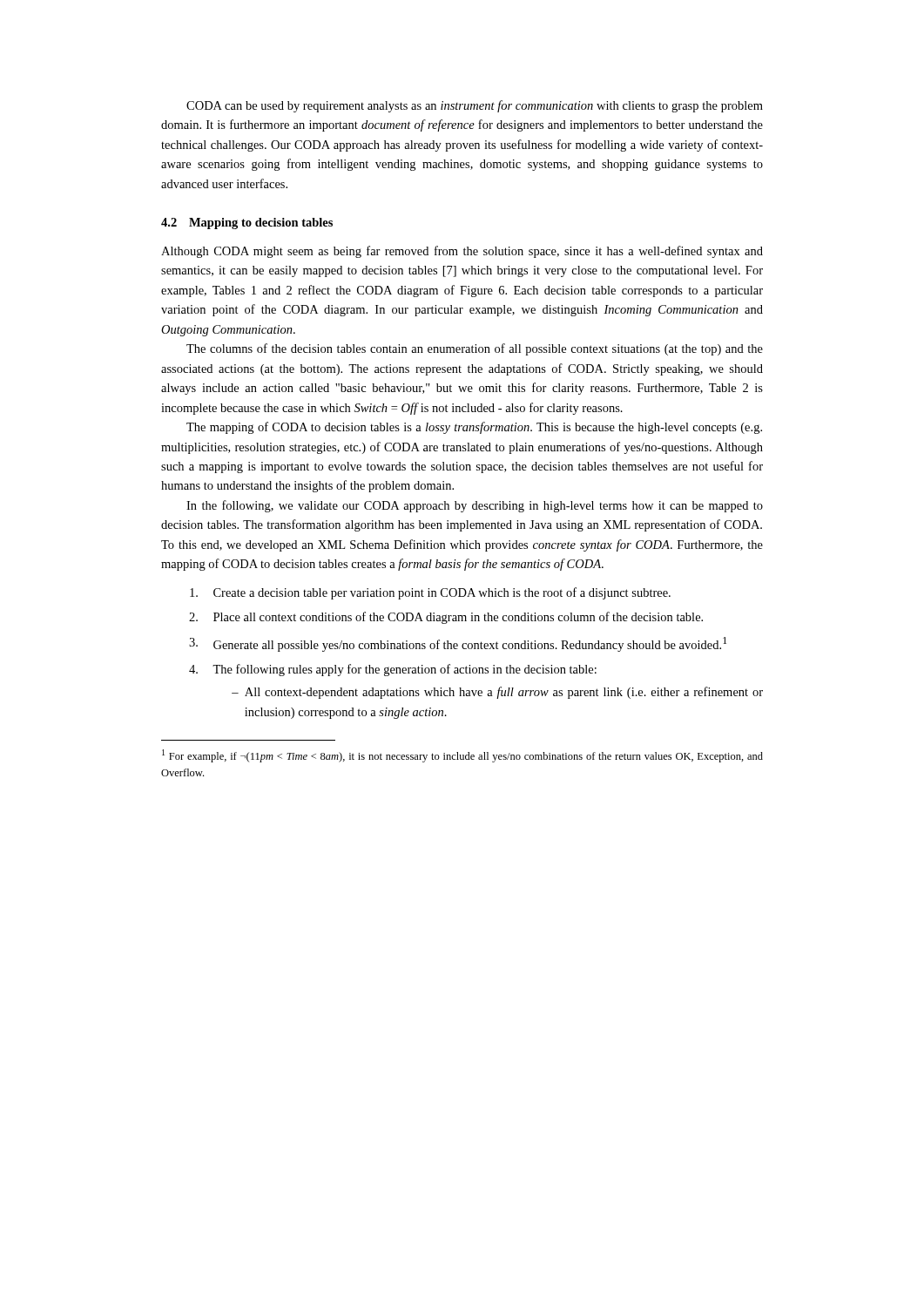Navigate to the text starting "Create a decision"

tap(462, 654)
